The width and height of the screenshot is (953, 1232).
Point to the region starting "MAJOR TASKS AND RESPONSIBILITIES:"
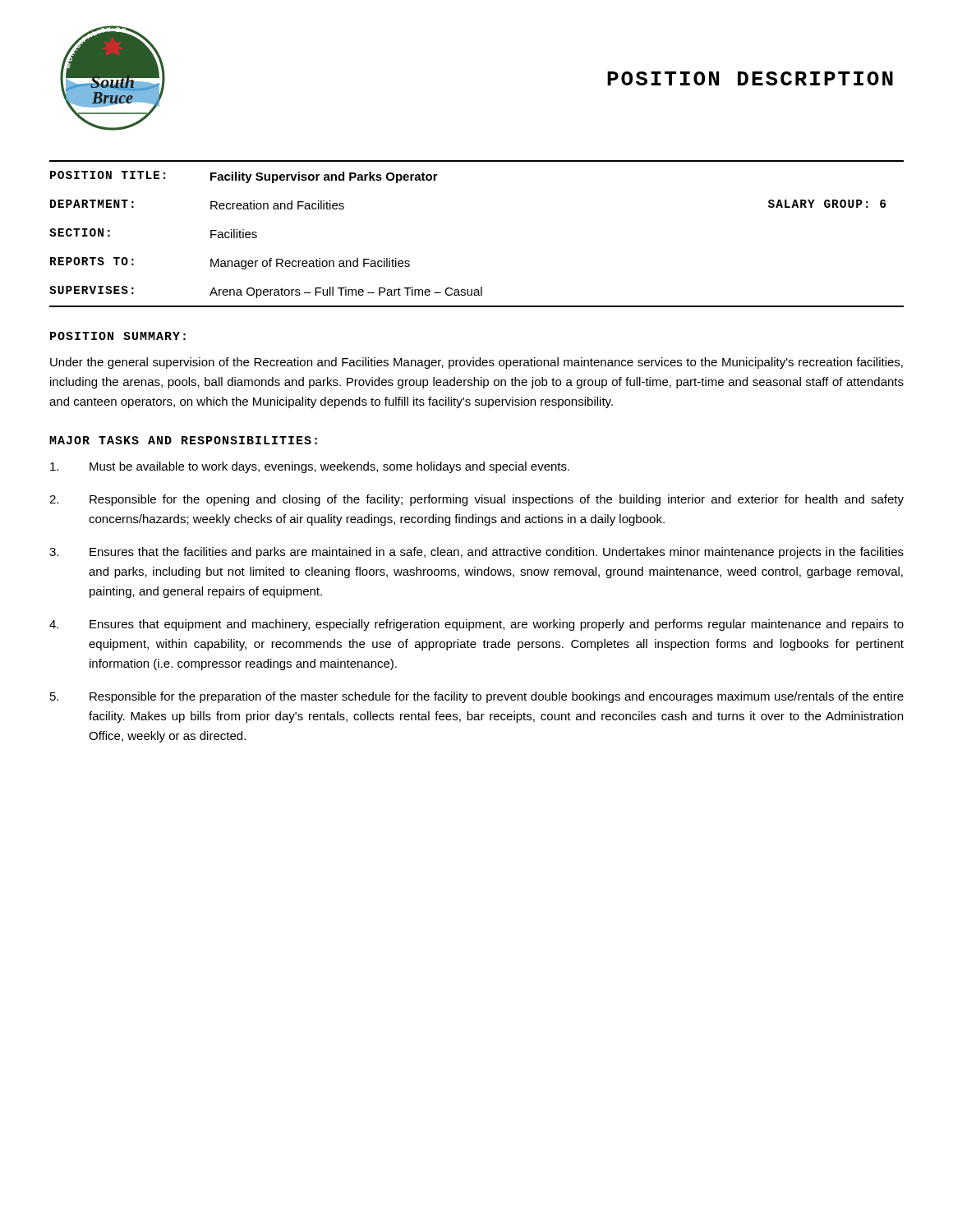(185, 441)
